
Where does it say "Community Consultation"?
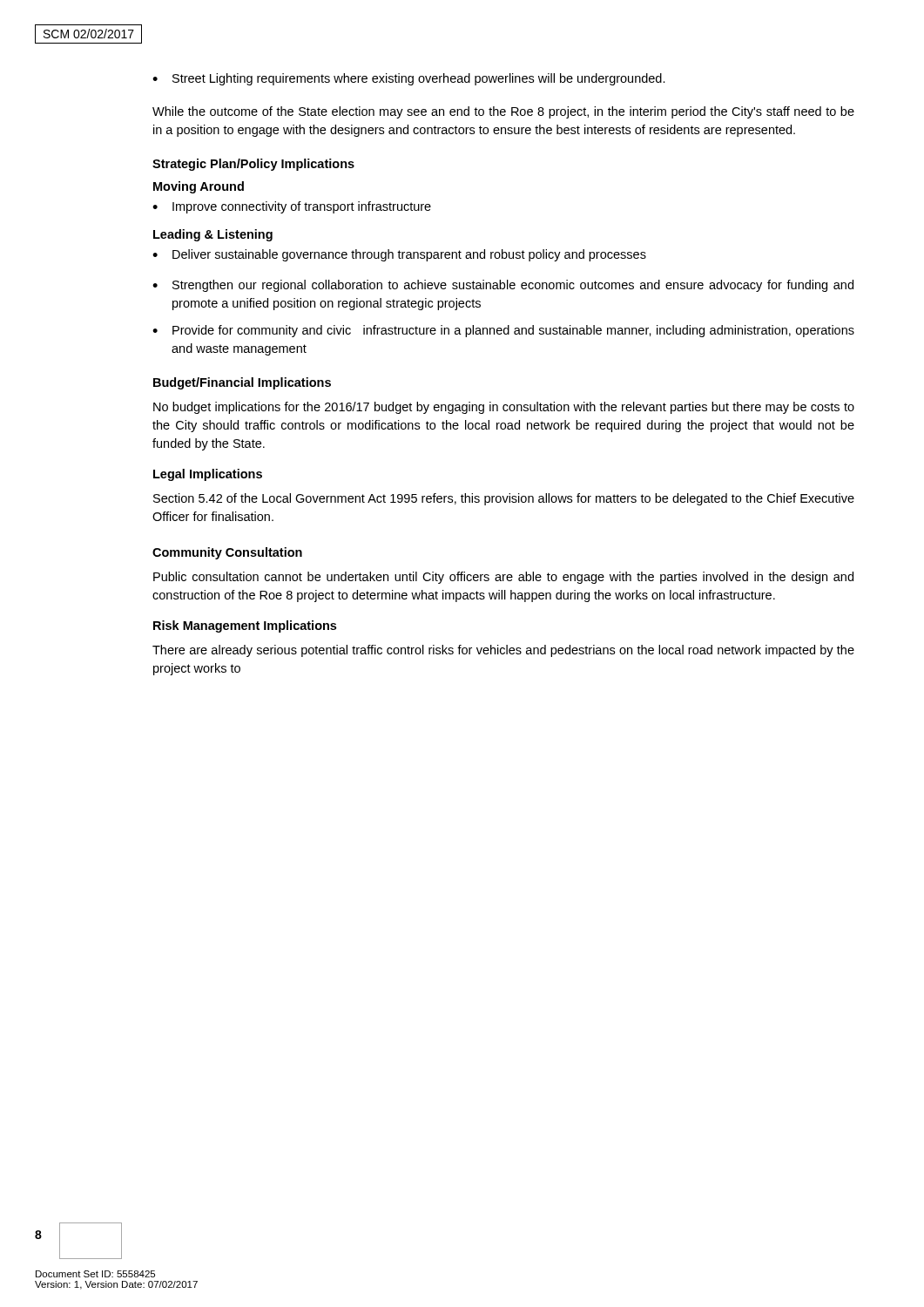(227, 552)
